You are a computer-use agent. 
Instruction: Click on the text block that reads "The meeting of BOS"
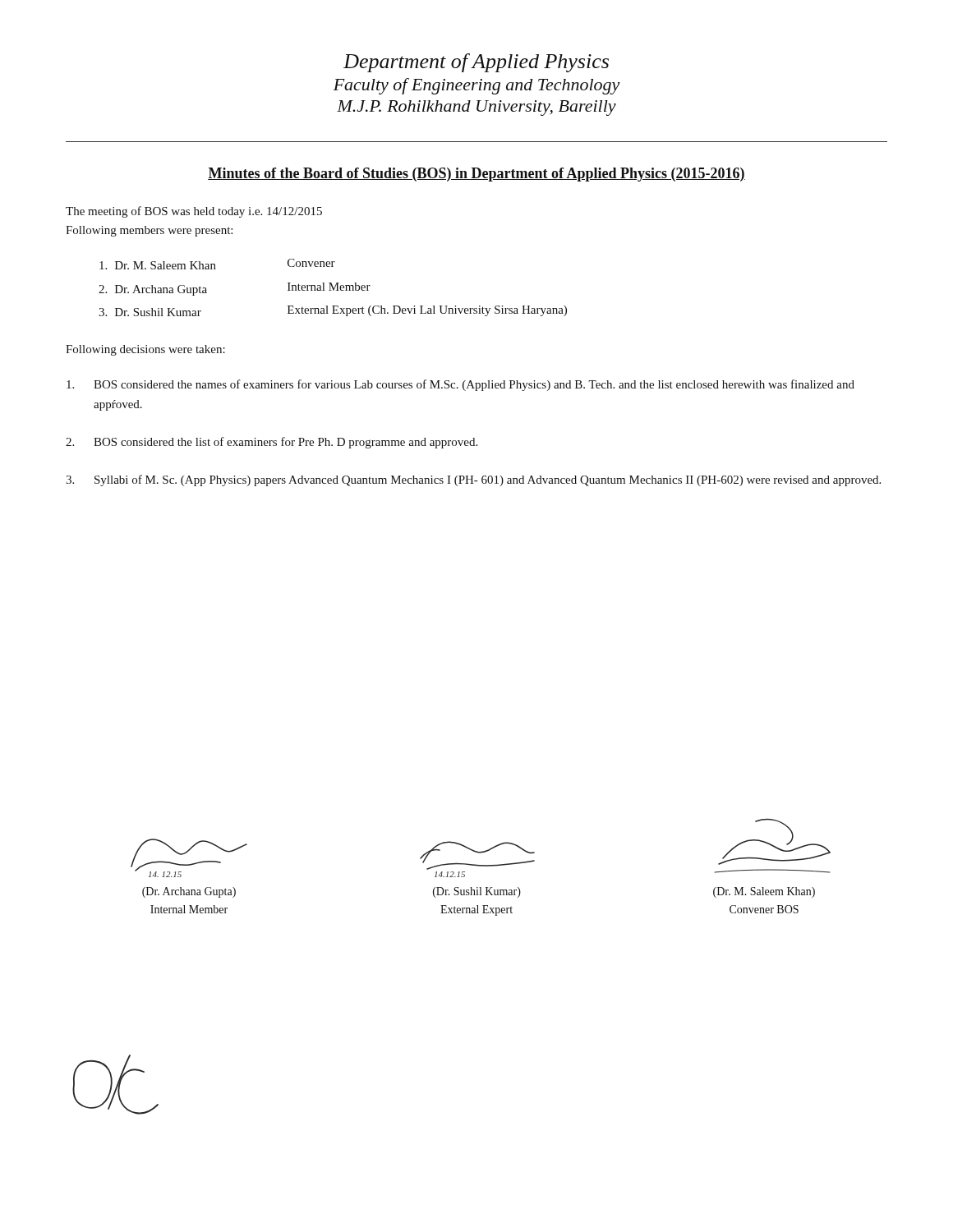coord(194,220)
